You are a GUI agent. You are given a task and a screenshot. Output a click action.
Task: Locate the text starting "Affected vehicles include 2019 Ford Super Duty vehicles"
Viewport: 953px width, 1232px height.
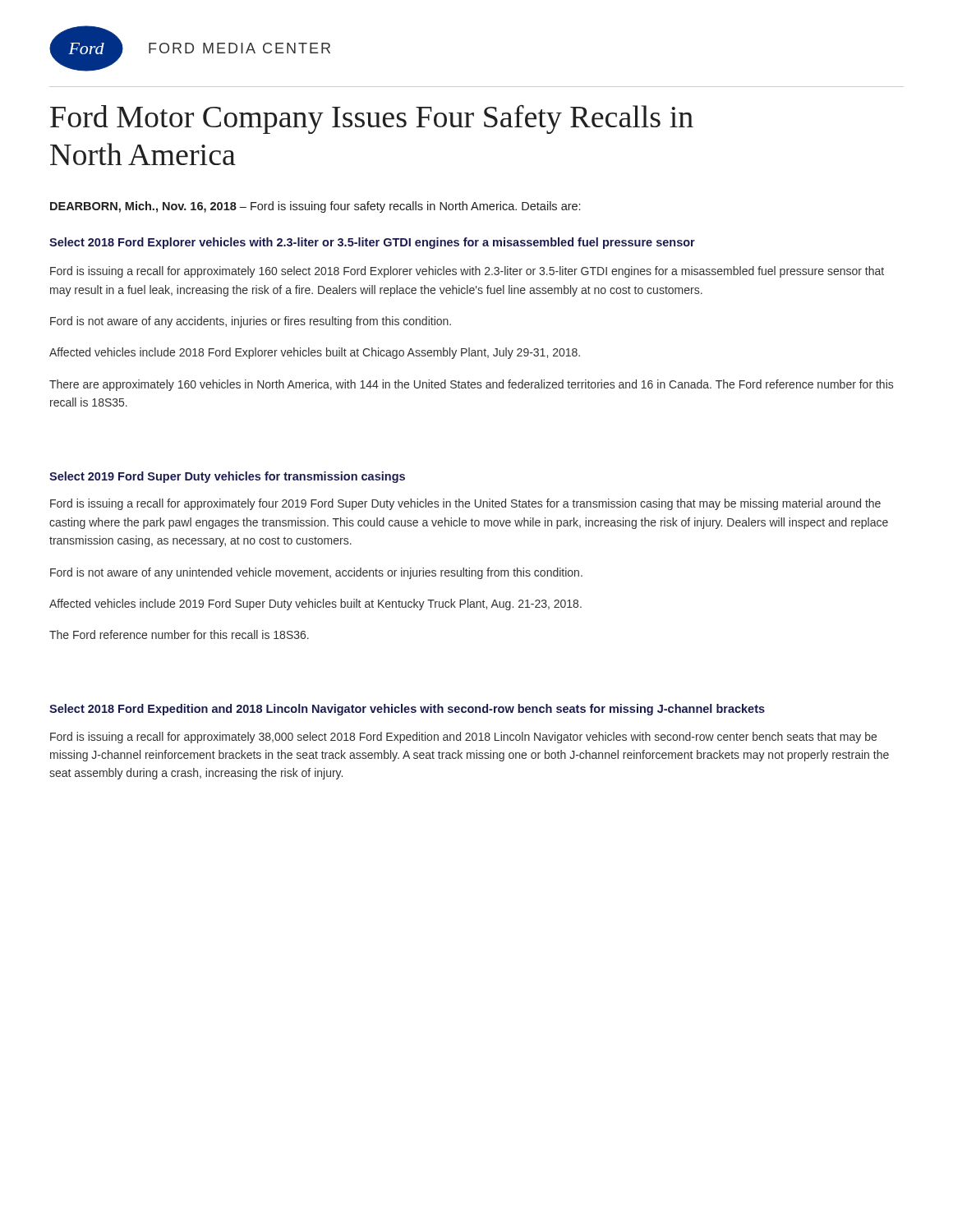coord(316,604)
